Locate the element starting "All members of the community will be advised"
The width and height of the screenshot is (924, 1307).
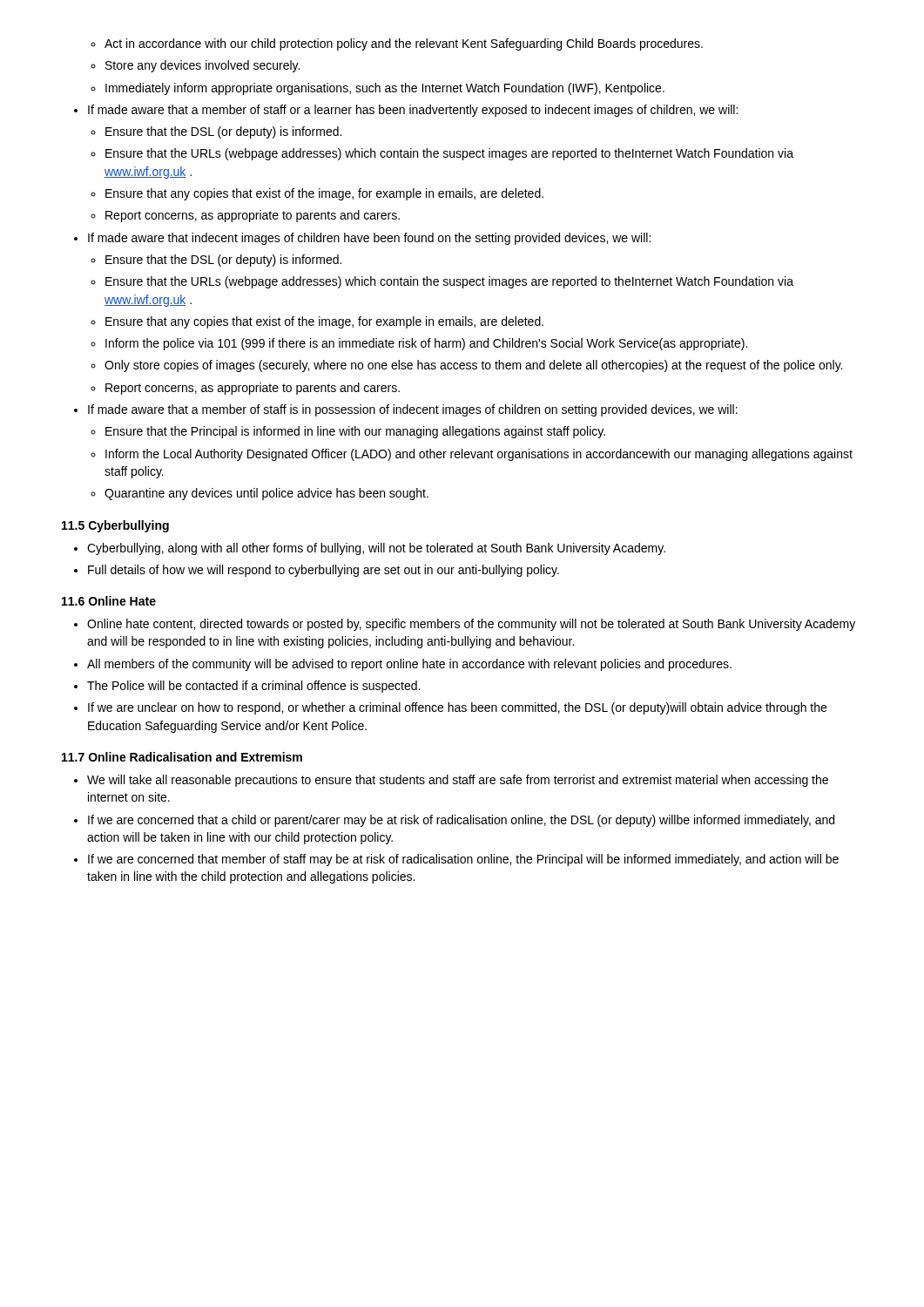(x=462, y=664)
